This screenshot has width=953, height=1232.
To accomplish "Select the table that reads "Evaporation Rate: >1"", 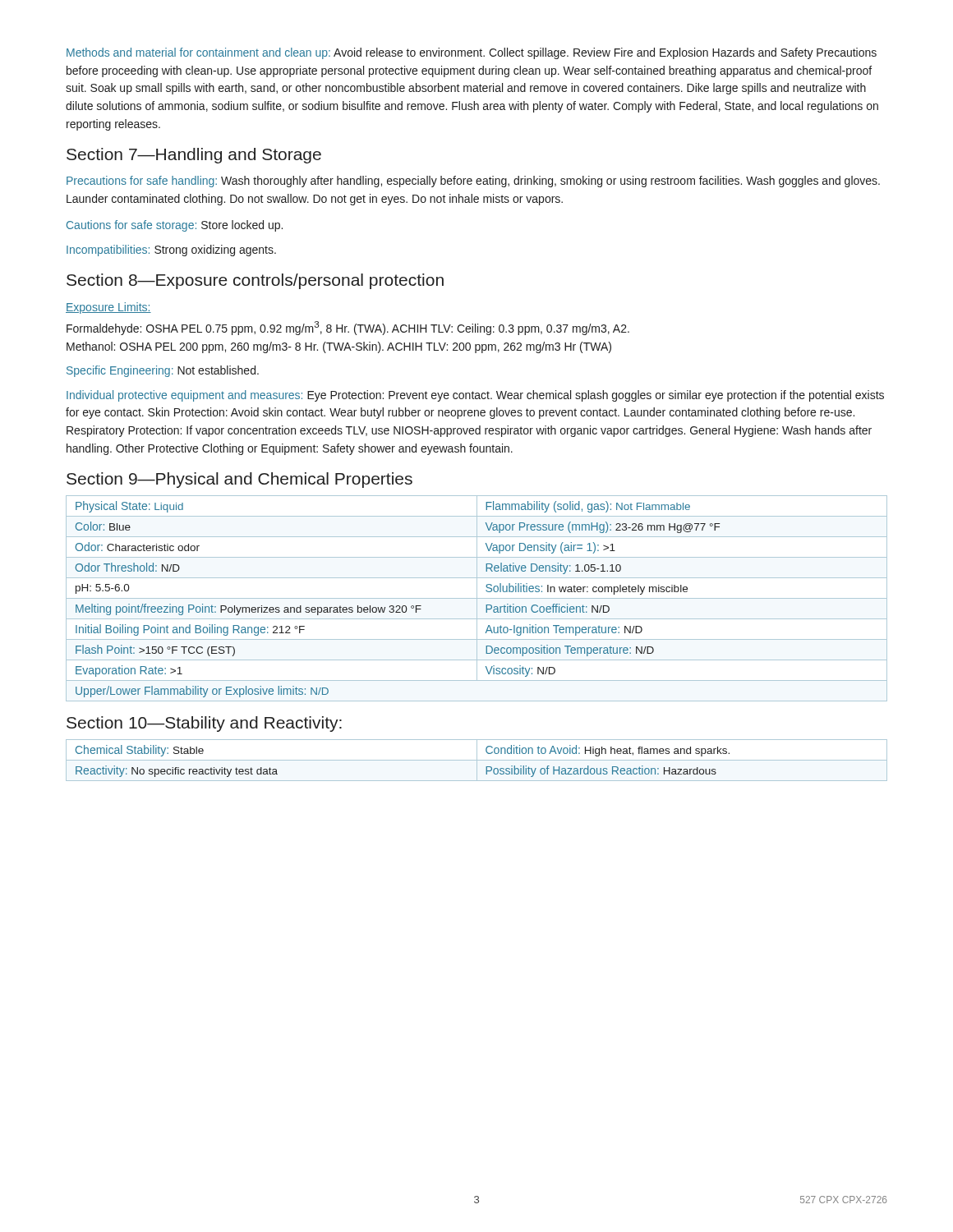I will pos(476,599).
